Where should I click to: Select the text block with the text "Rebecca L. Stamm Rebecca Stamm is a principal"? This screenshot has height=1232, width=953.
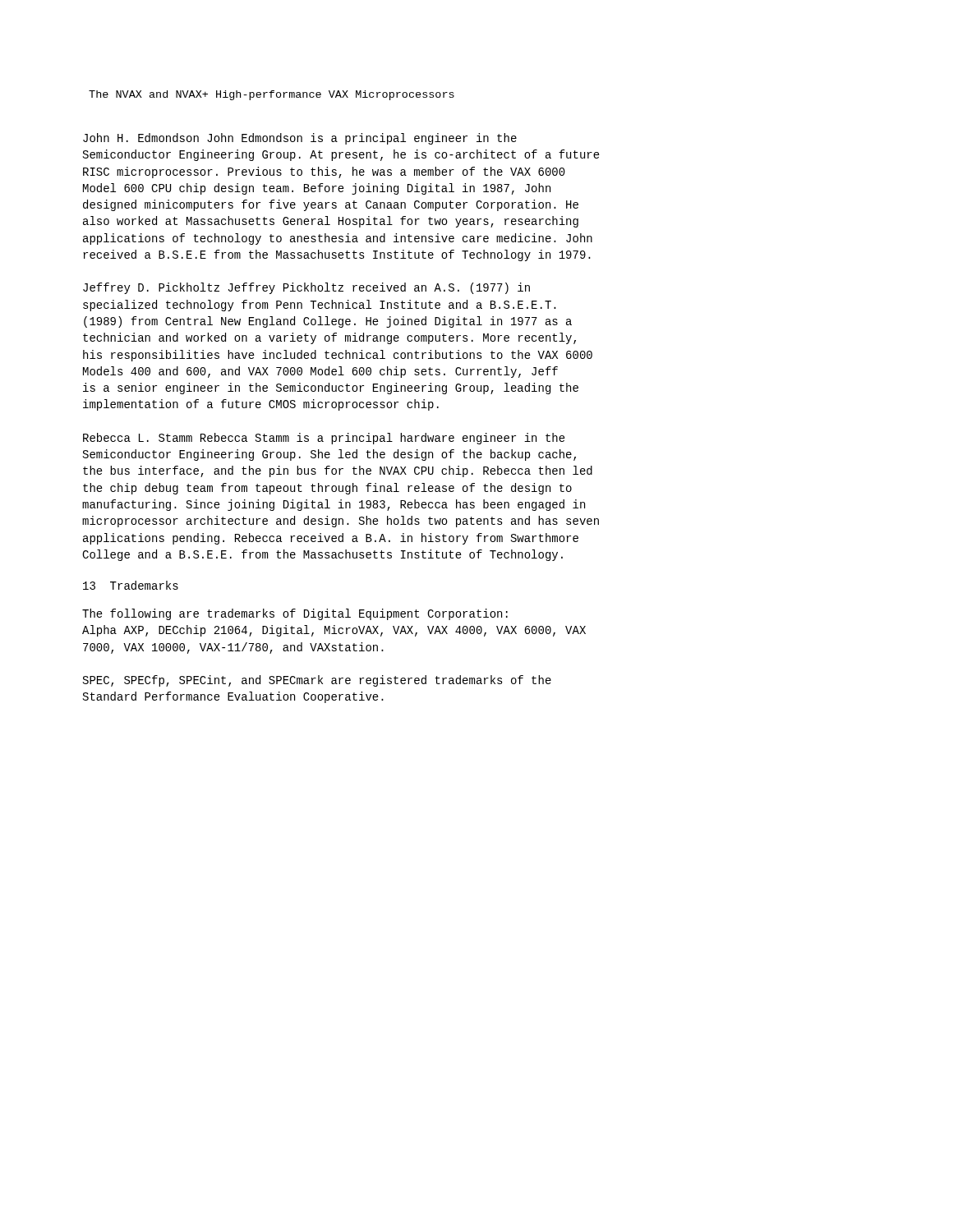341,497
